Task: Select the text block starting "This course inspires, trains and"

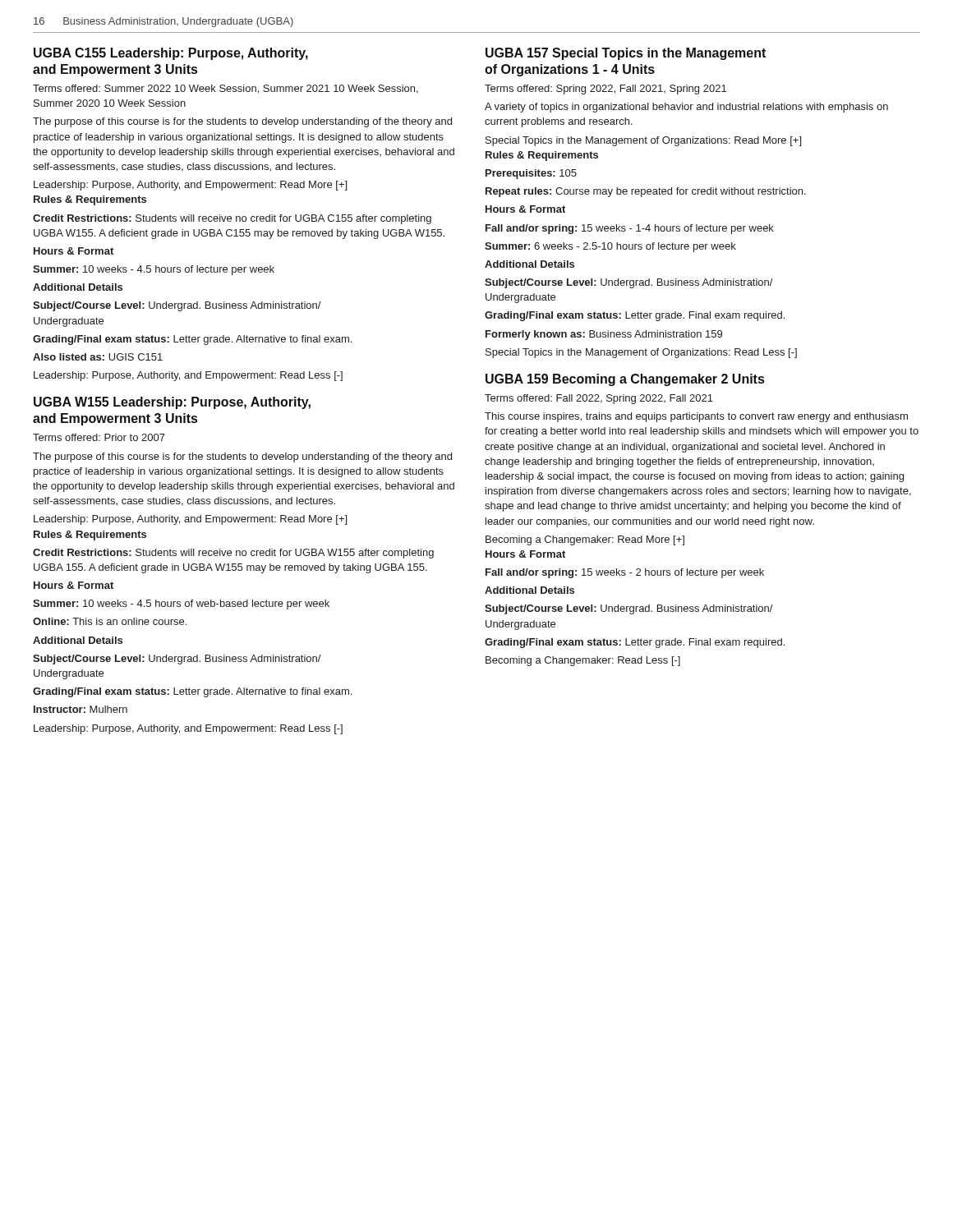Action: [x=702, y=468]
